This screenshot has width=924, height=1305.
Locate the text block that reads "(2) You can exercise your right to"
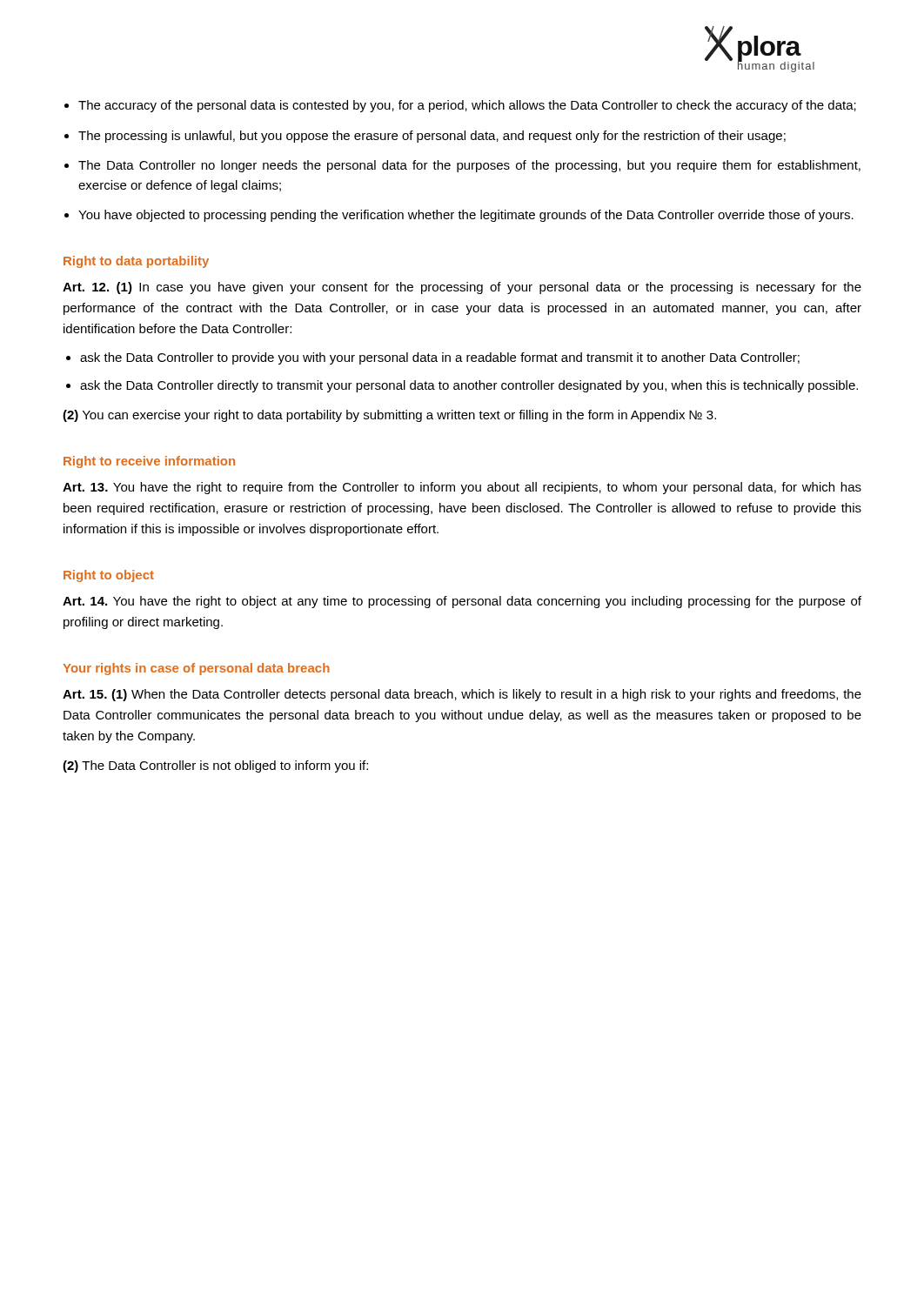tap(390, 414)
